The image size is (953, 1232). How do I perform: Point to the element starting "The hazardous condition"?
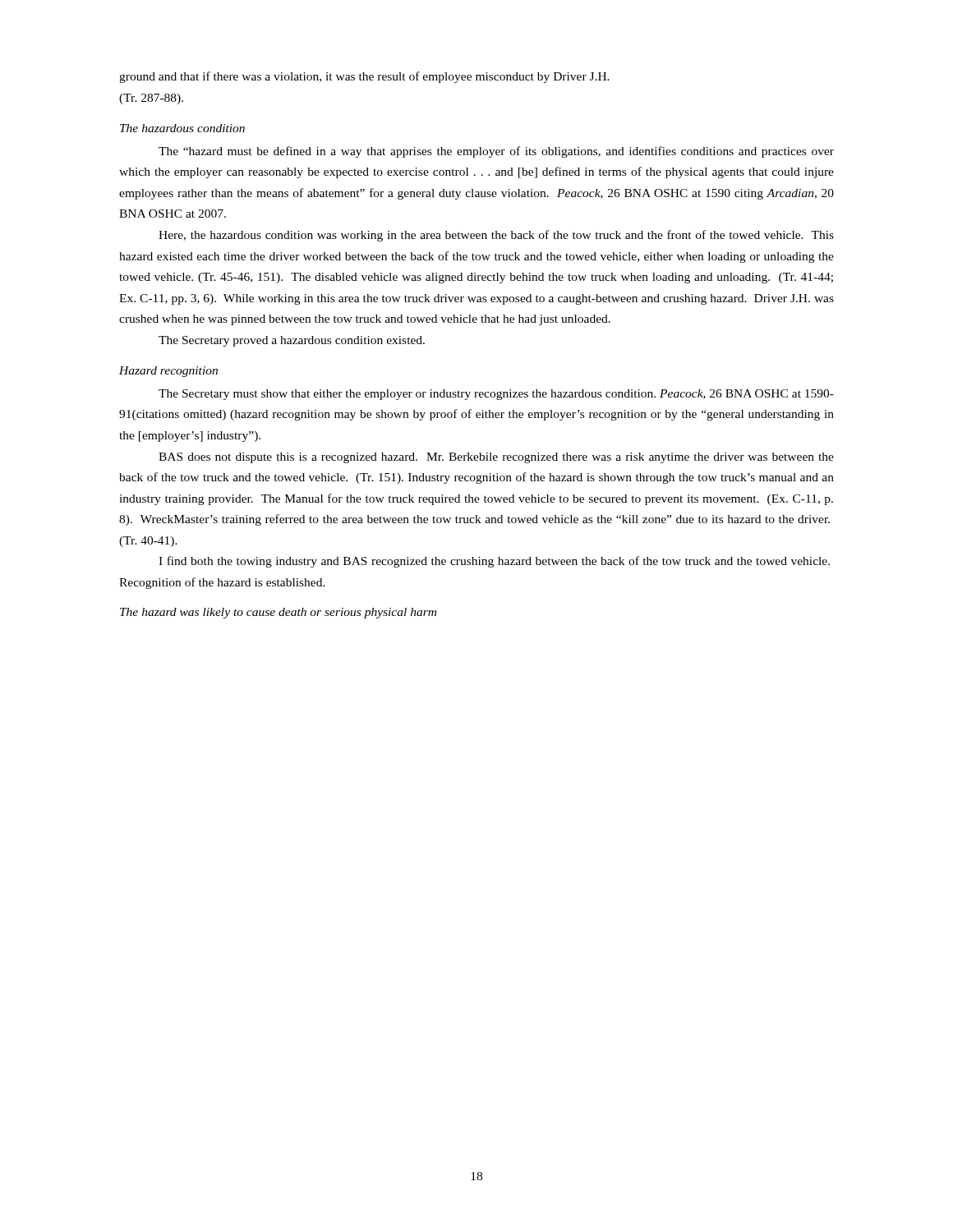(182, 128)
